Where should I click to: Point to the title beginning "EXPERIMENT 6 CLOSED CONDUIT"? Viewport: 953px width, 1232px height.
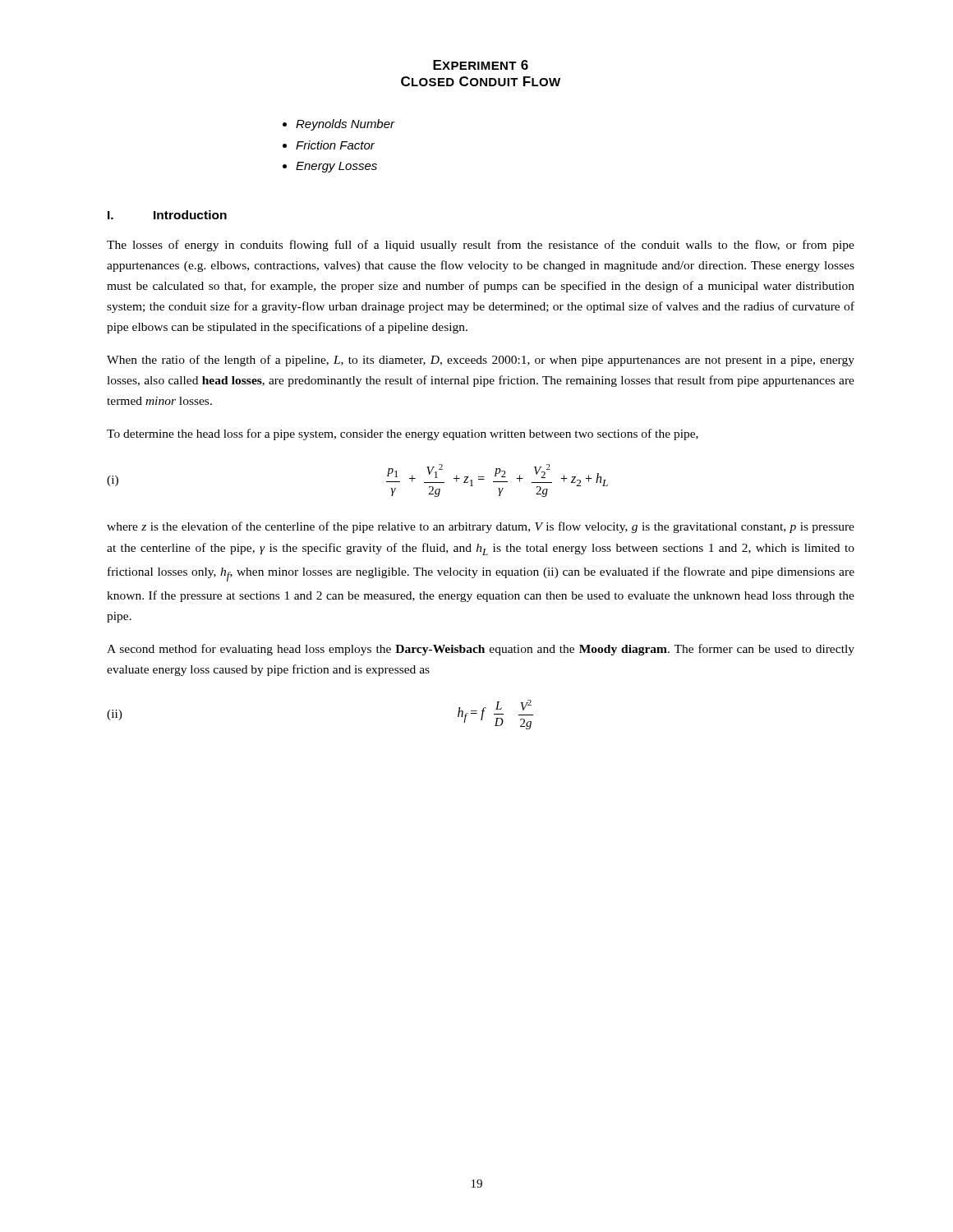481,74
